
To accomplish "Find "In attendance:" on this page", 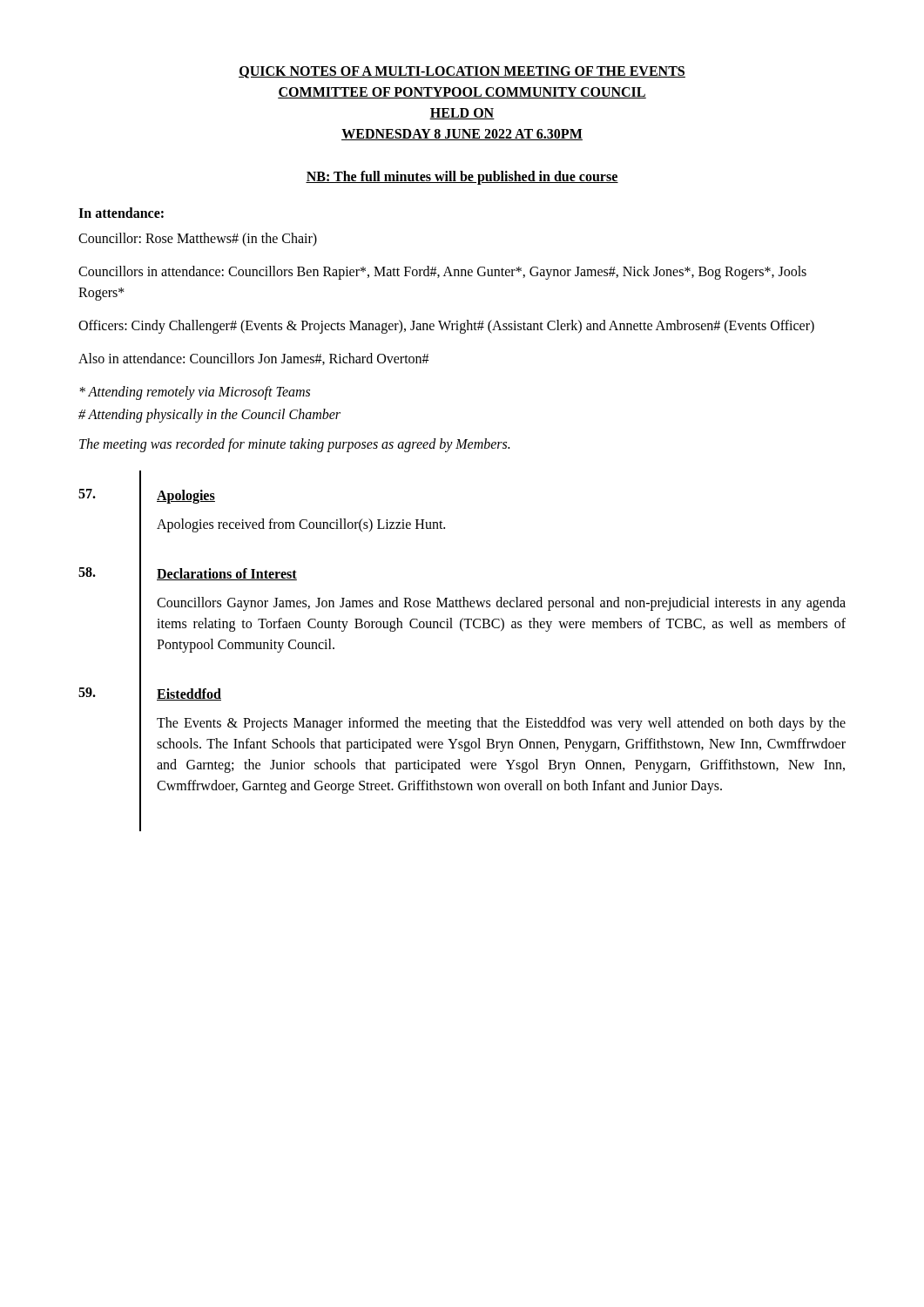I will (122, 213).
